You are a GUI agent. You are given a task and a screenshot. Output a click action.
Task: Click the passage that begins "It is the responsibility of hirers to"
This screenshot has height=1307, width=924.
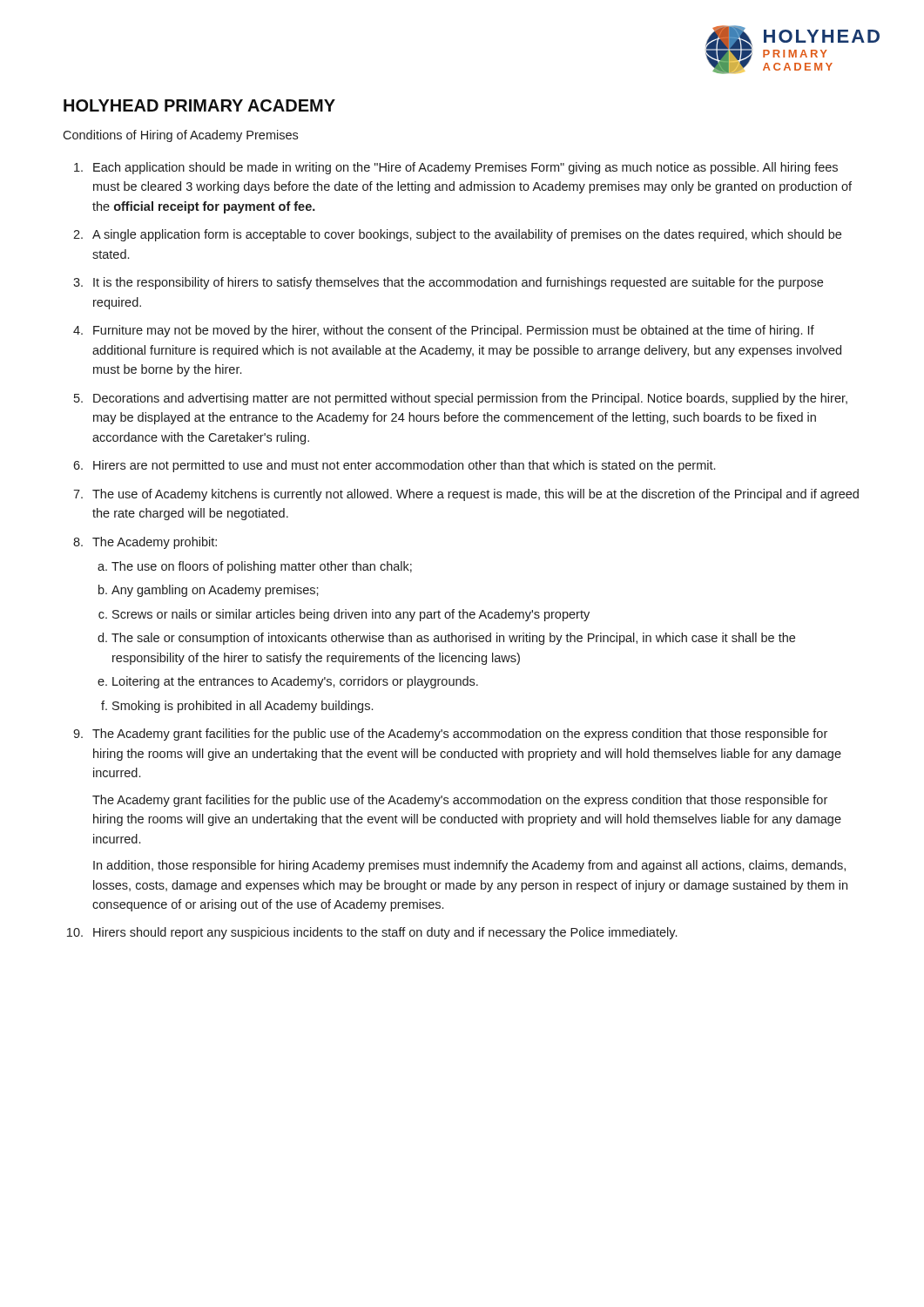[x=458, y=292]
